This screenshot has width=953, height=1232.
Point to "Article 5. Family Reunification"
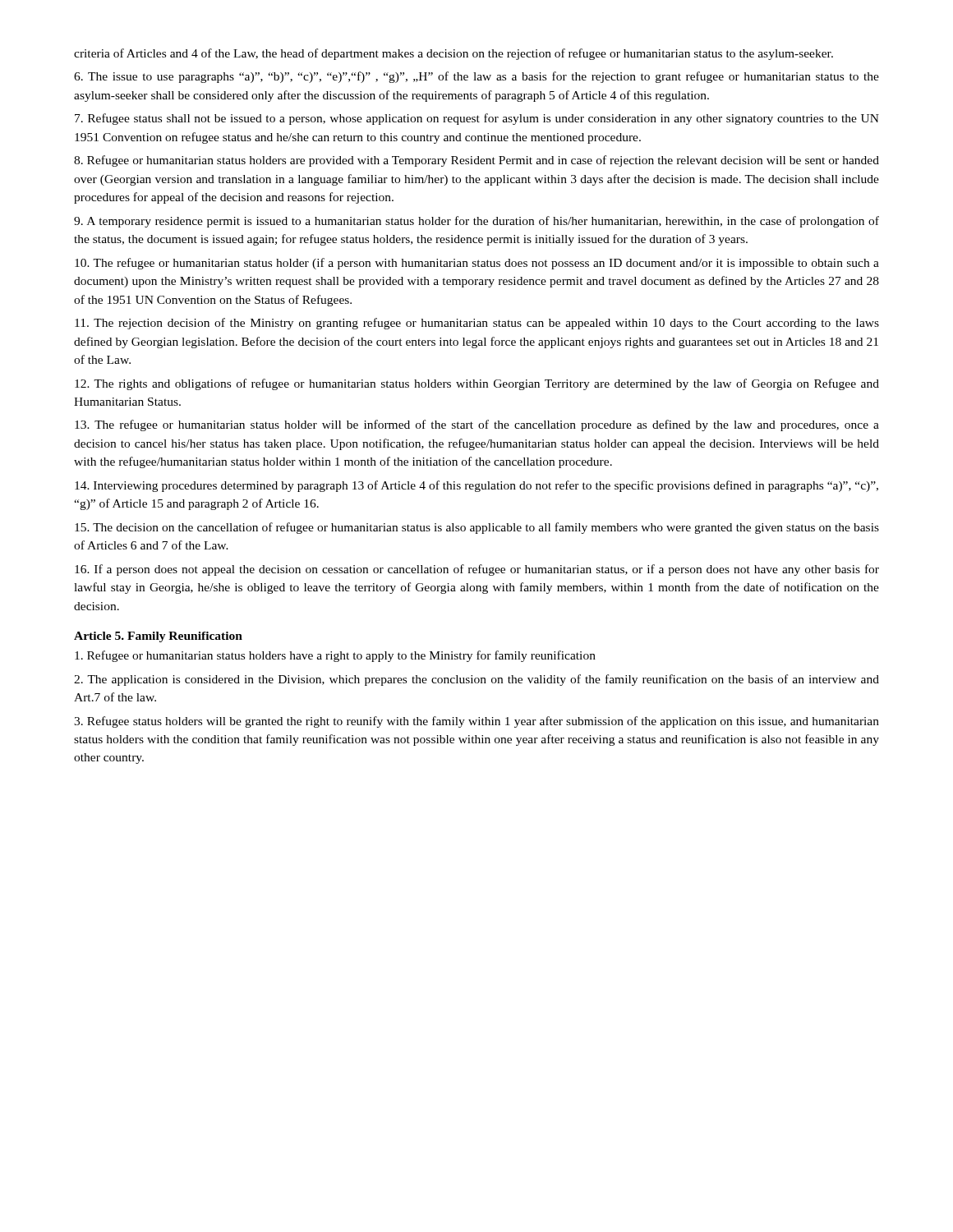point(158,635)
